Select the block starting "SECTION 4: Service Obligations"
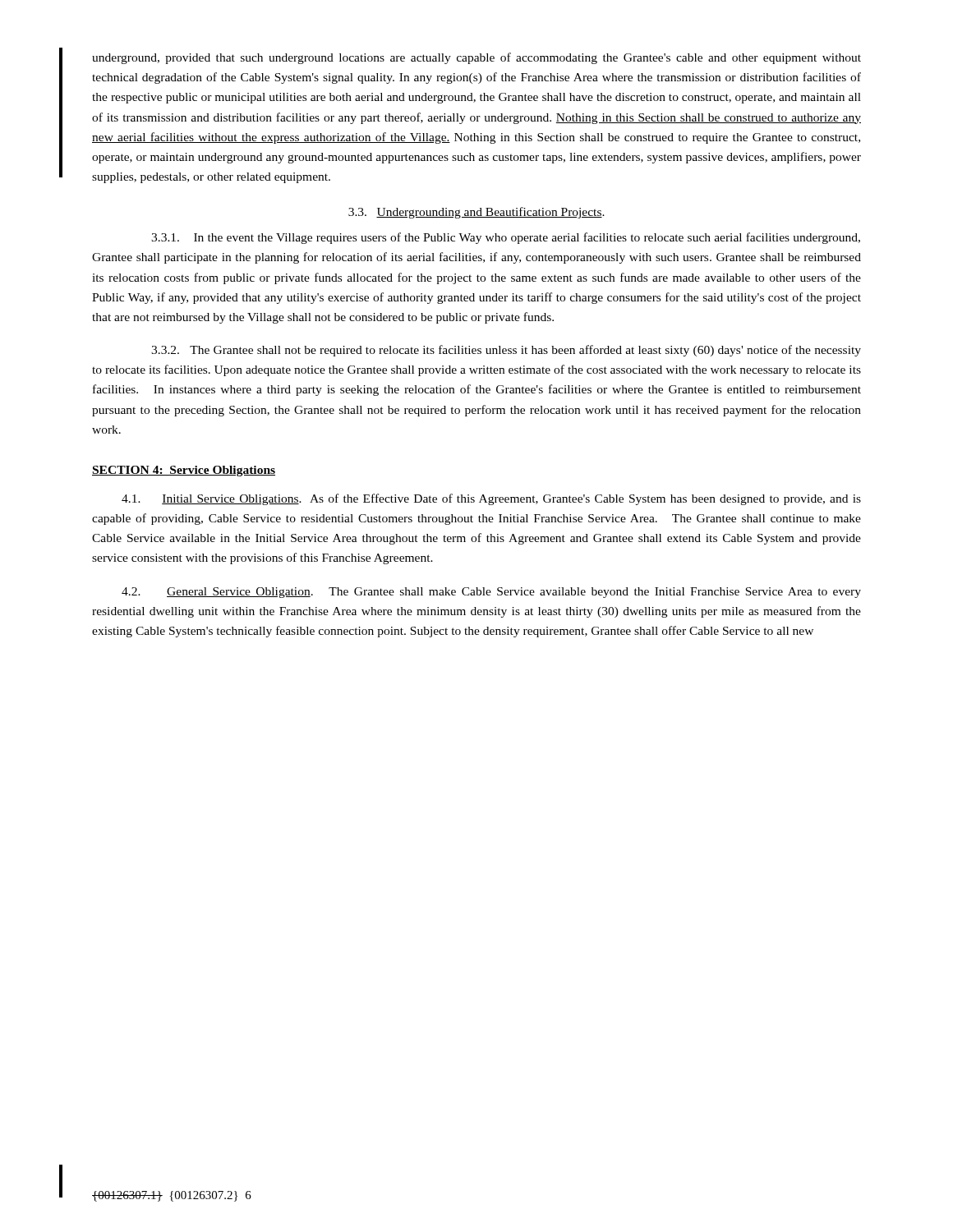 point(184,469)
